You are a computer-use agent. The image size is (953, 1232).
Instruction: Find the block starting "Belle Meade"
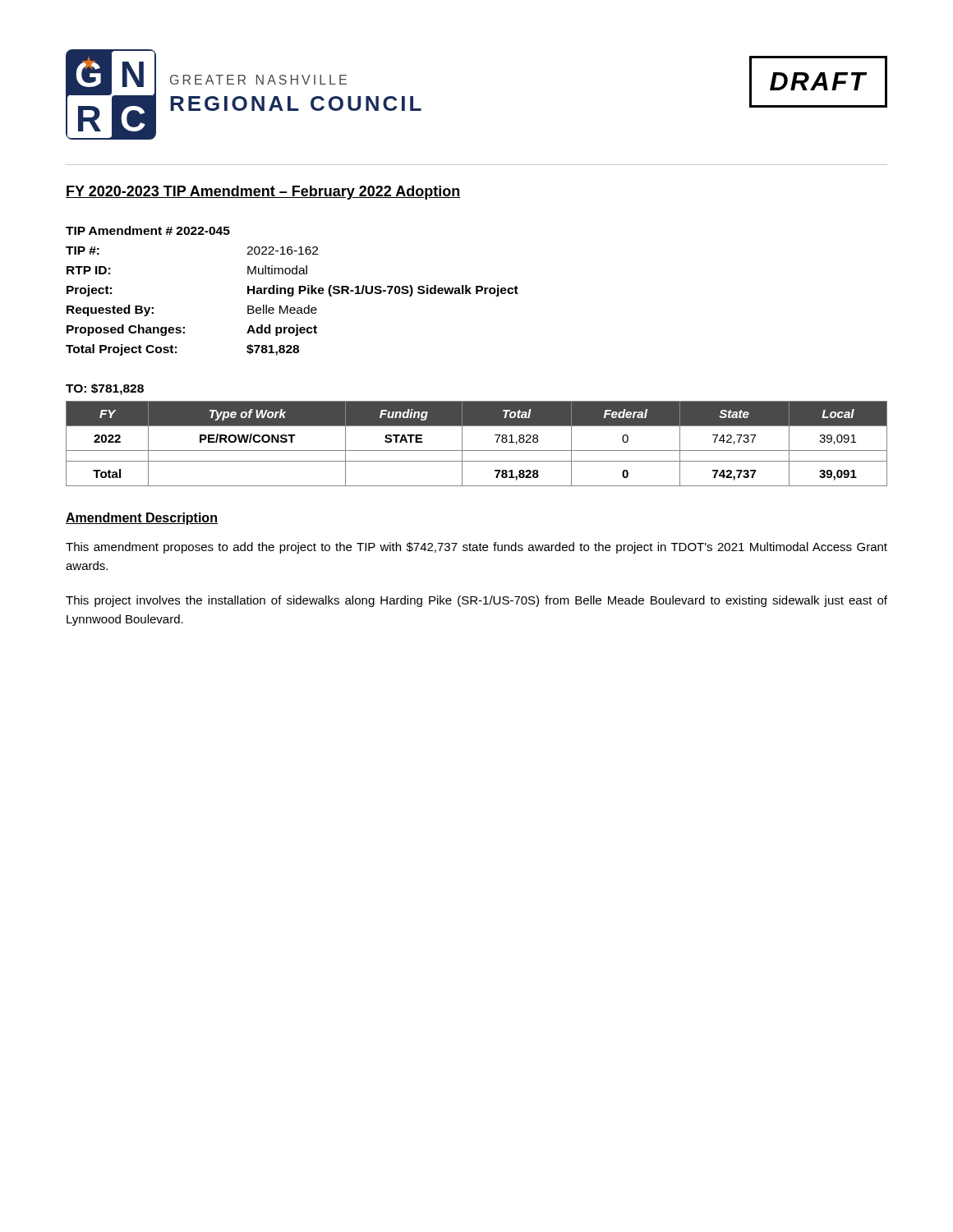coord(282,309)
